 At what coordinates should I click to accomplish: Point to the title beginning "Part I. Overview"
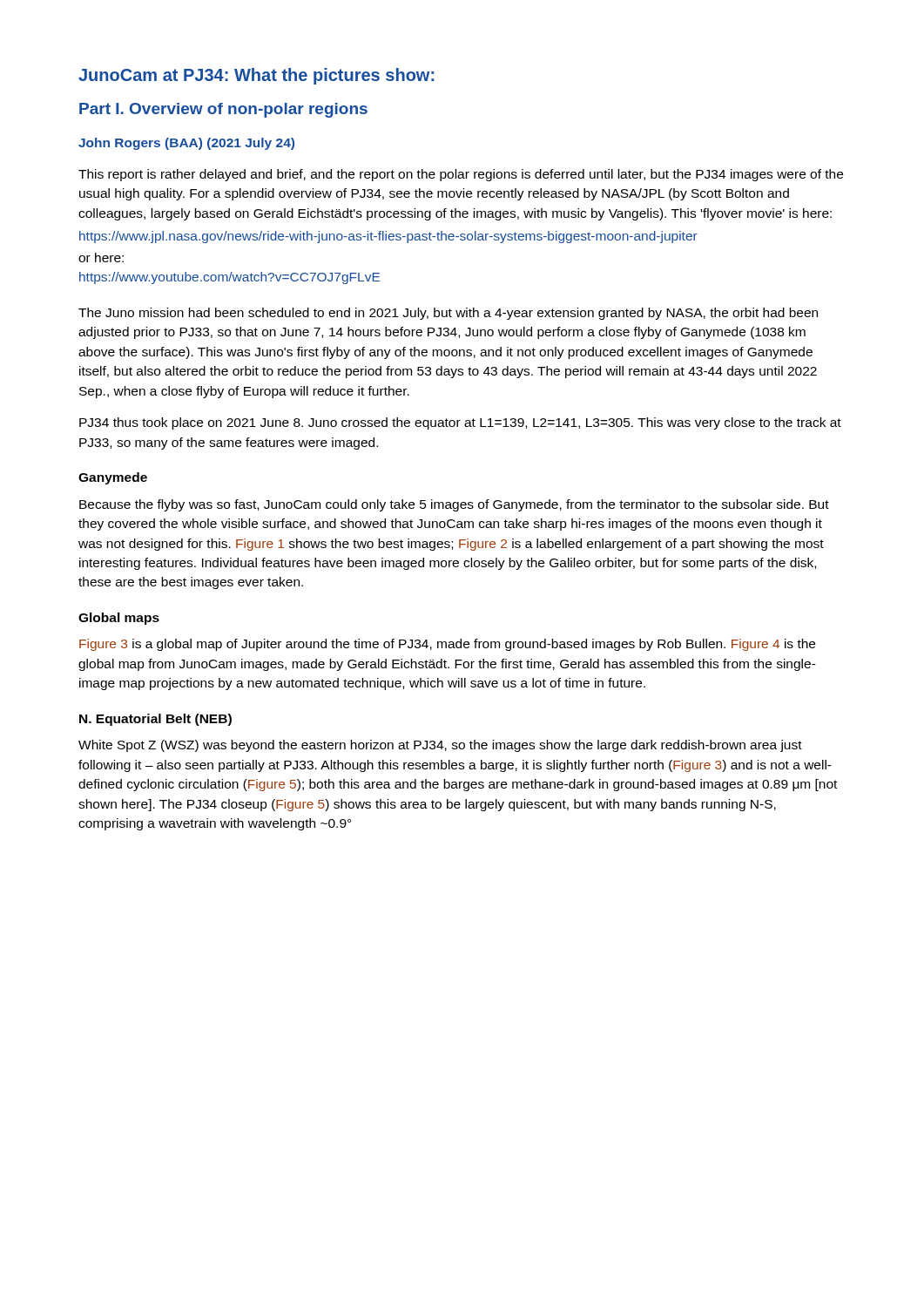click(223, 108)
